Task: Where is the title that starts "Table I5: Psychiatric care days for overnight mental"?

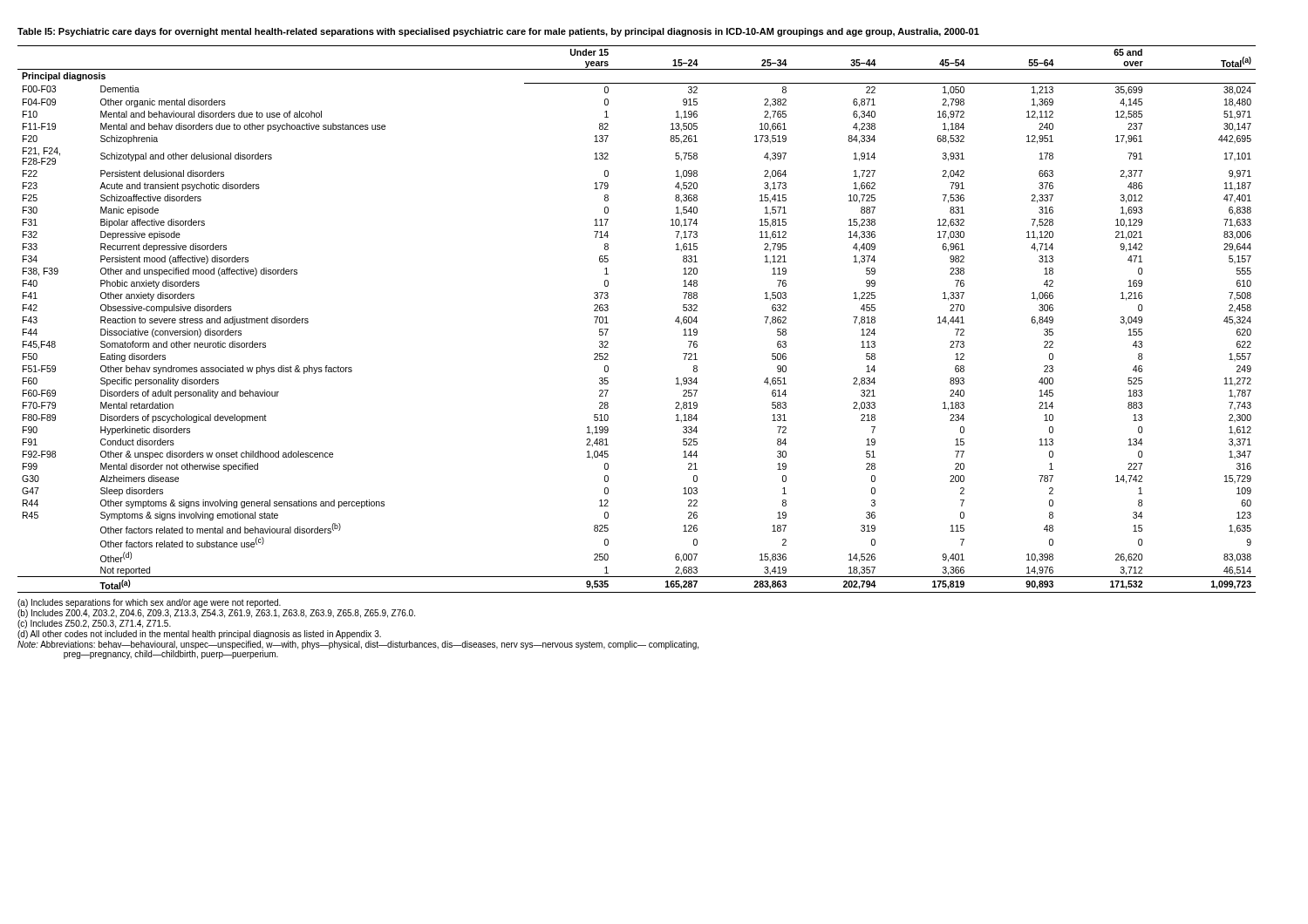Action: pos(498,31)
